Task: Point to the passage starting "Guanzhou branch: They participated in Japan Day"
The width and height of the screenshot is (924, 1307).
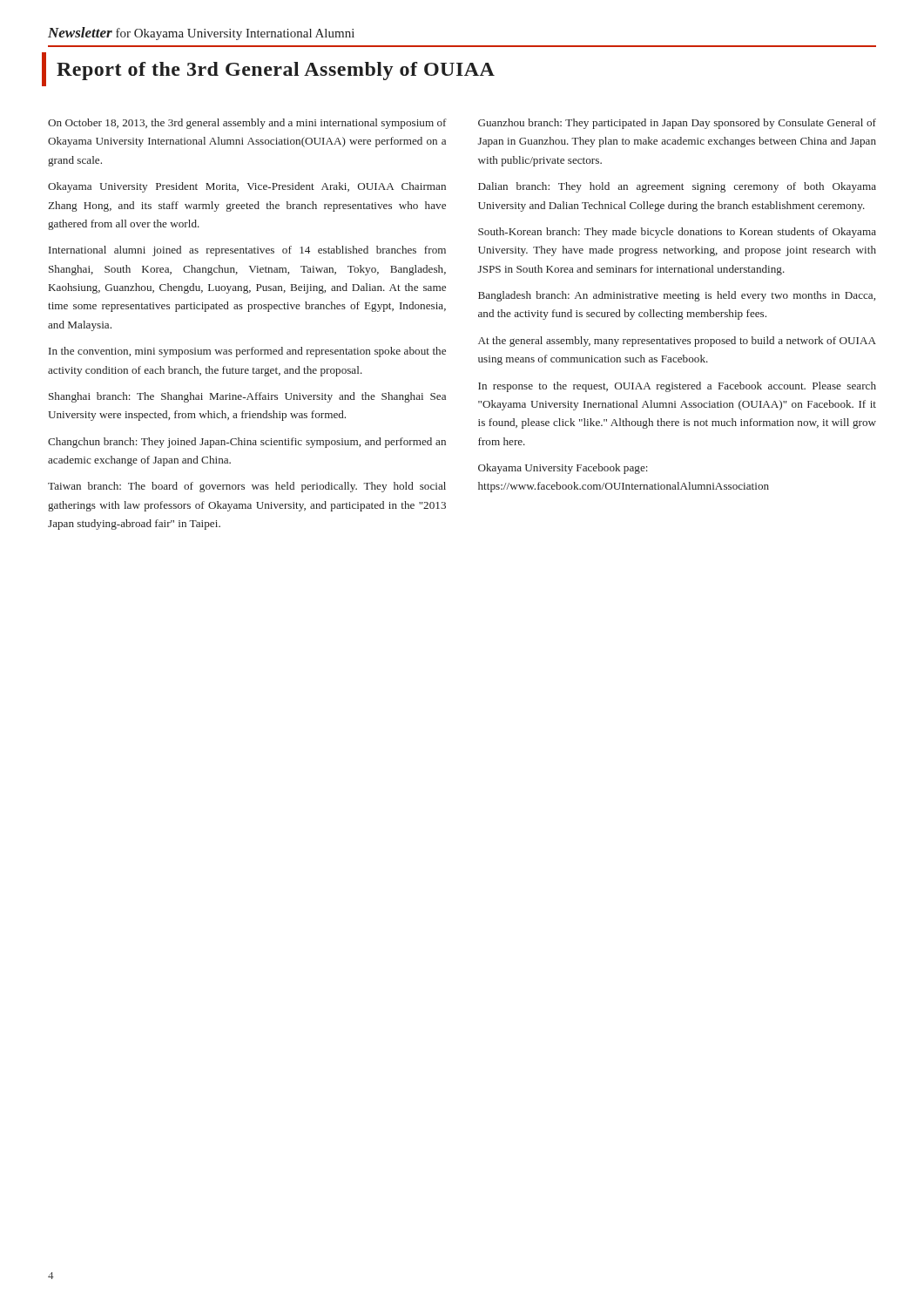Action: tap(677, 141)
